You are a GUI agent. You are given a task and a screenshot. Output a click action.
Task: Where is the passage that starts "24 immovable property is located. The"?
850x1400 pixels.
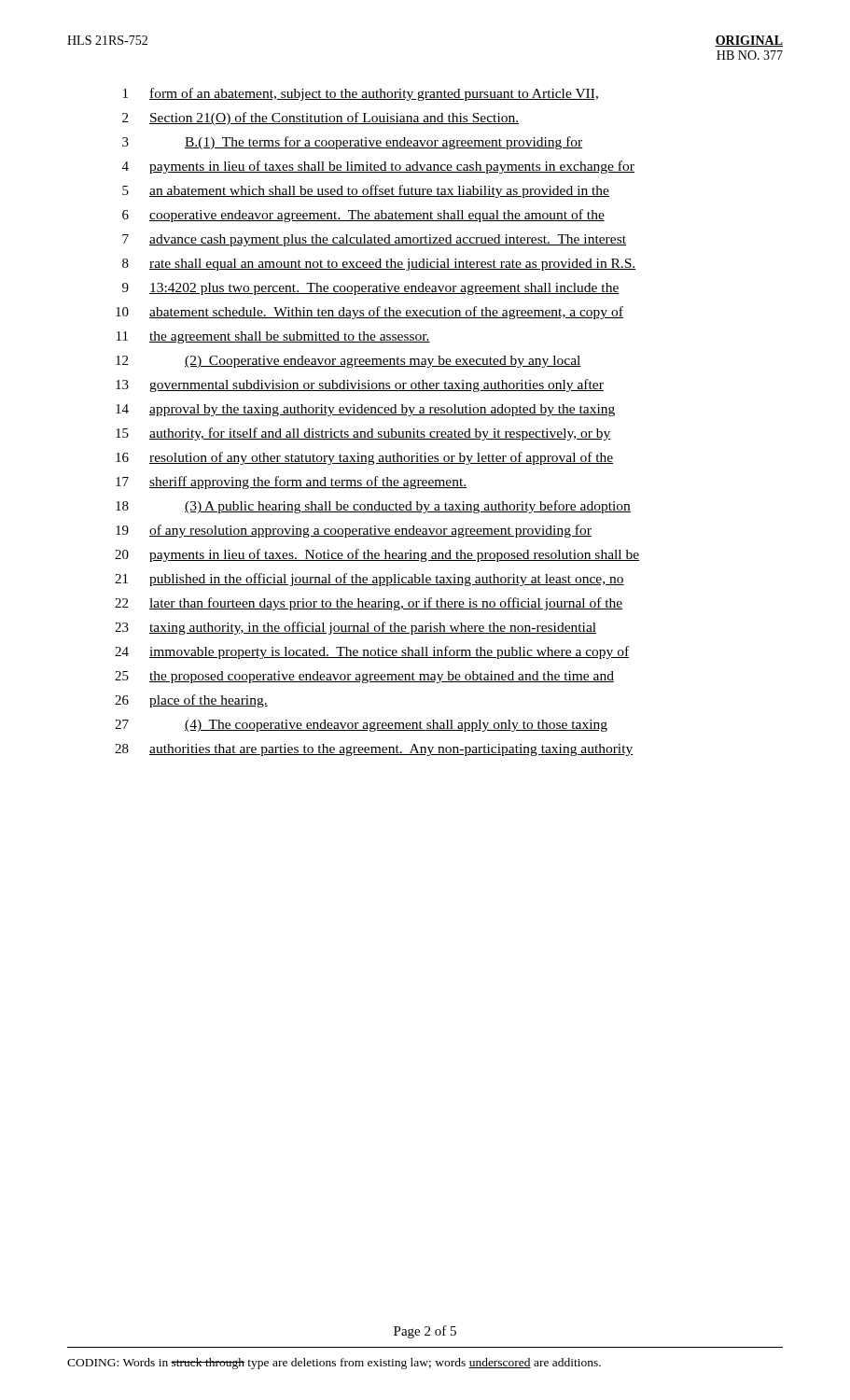pyautogui.click(x=425, y=652)
